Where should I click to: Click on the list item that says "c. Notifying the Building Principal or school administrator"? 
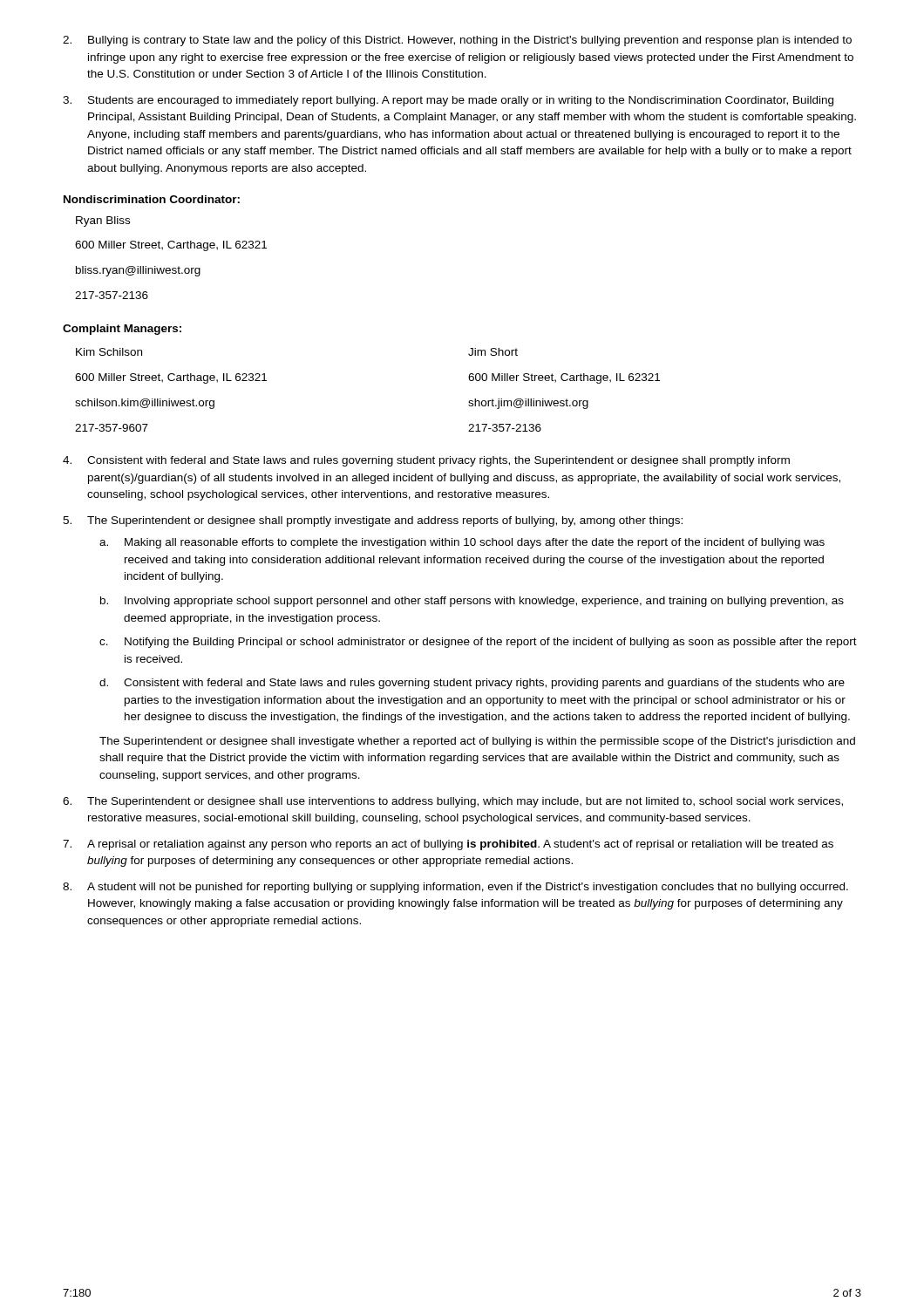click(x=480, y=650)
